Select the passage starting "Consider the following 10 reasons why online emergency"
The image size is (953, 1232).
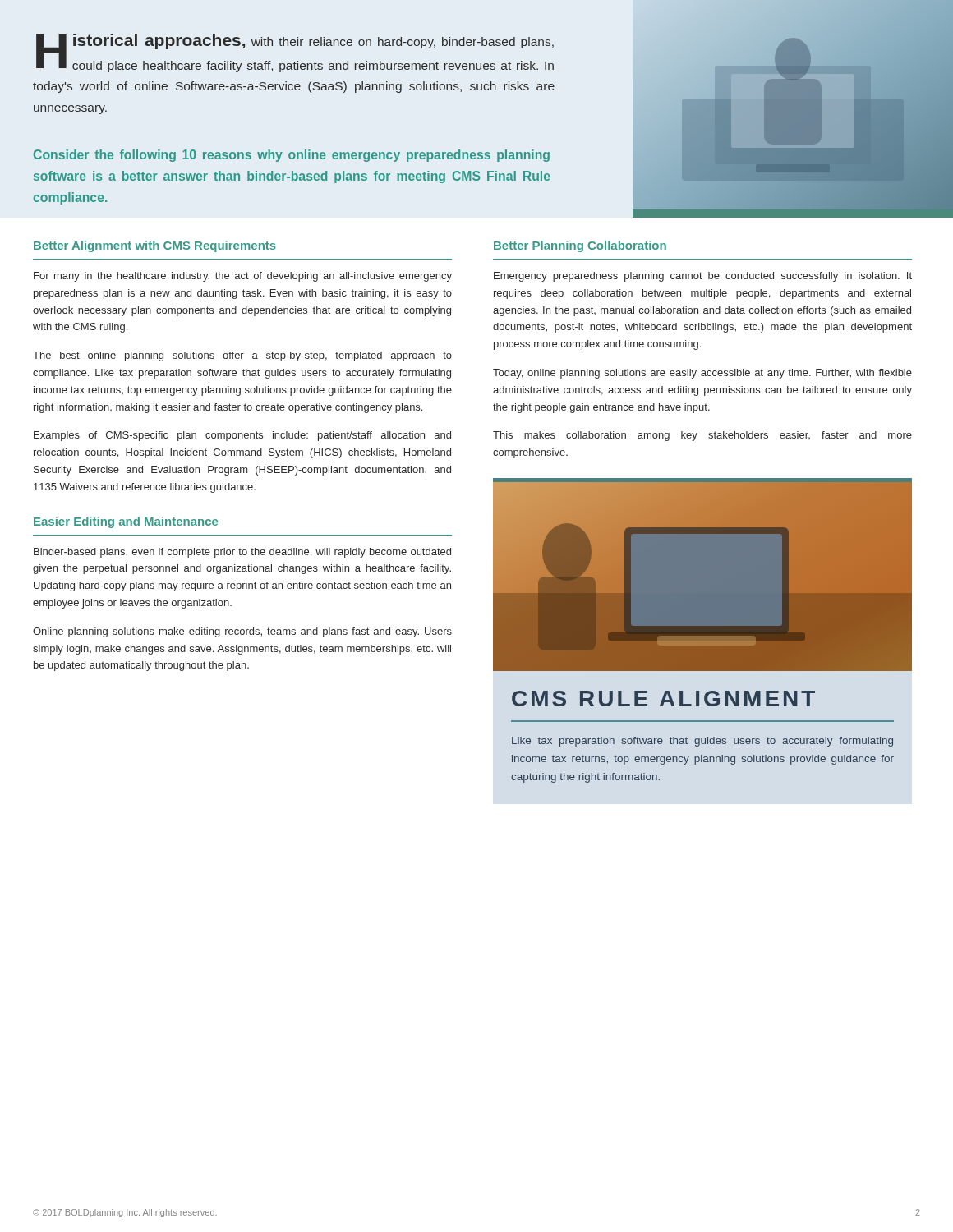[x=292, y=176]
